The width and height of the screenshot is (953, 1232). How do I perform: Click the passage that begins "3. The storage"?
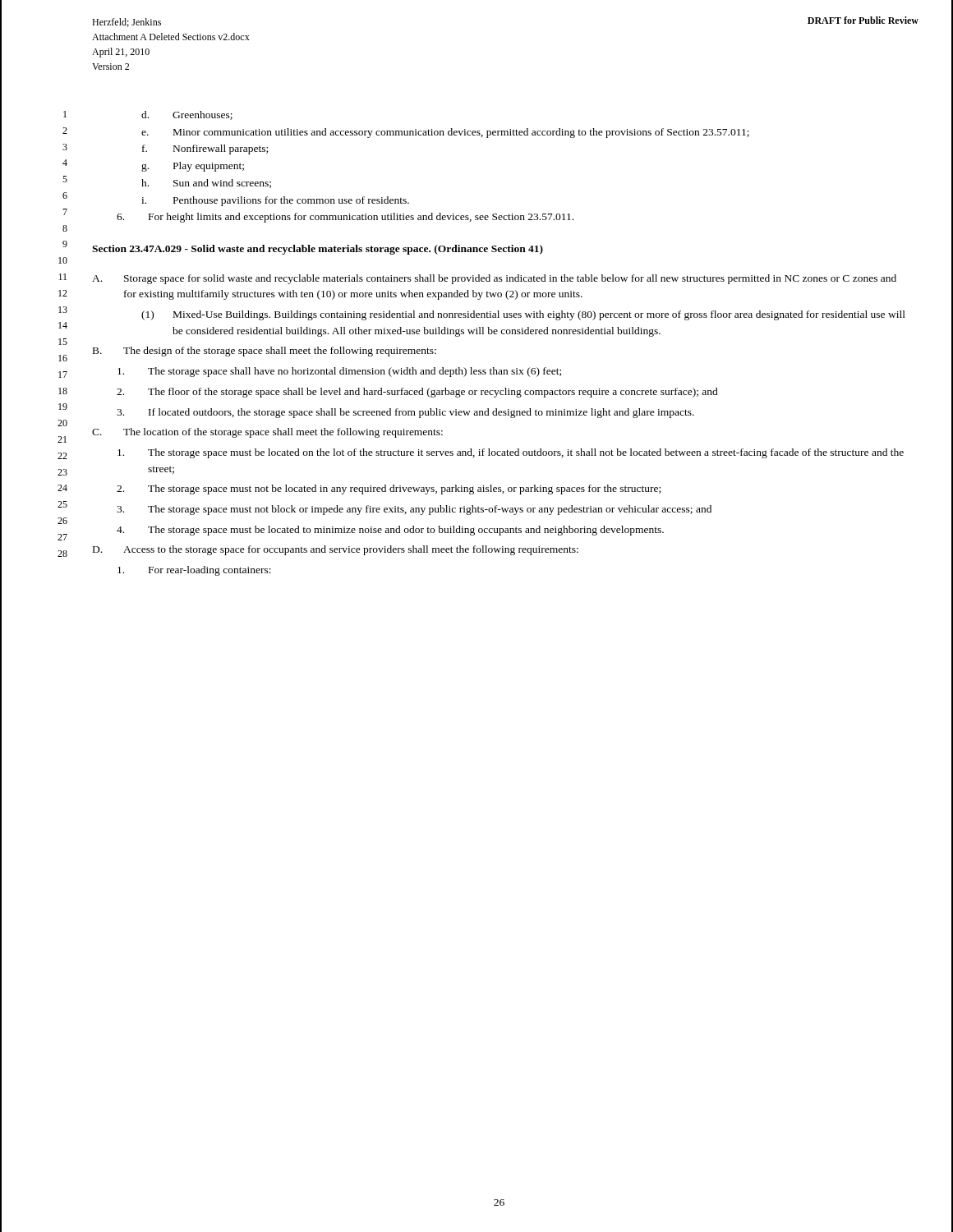coord(511,509)
